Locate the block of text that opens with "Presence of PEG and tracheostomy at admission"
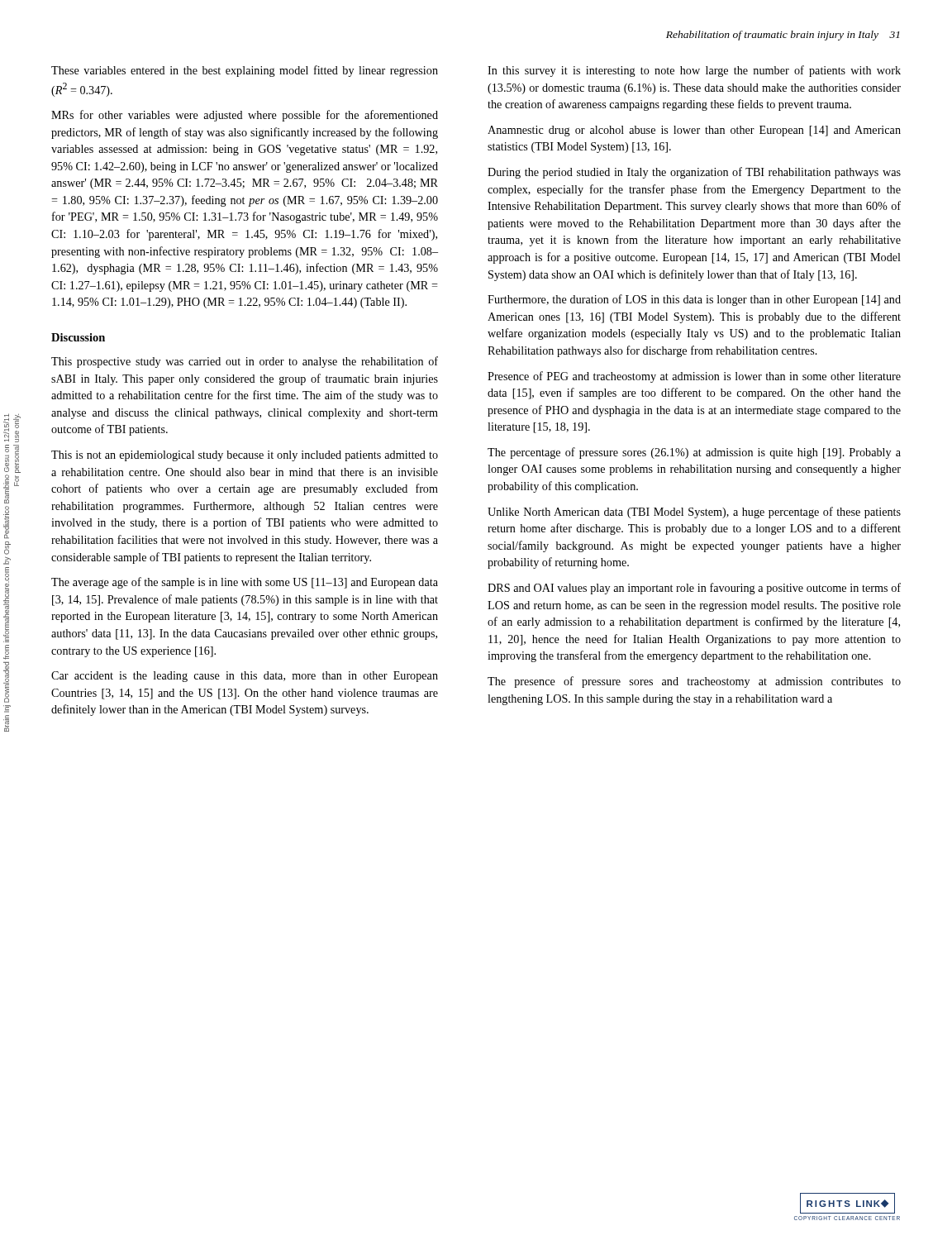Screen dimensions: 1240x952 [x=694, y=401]
